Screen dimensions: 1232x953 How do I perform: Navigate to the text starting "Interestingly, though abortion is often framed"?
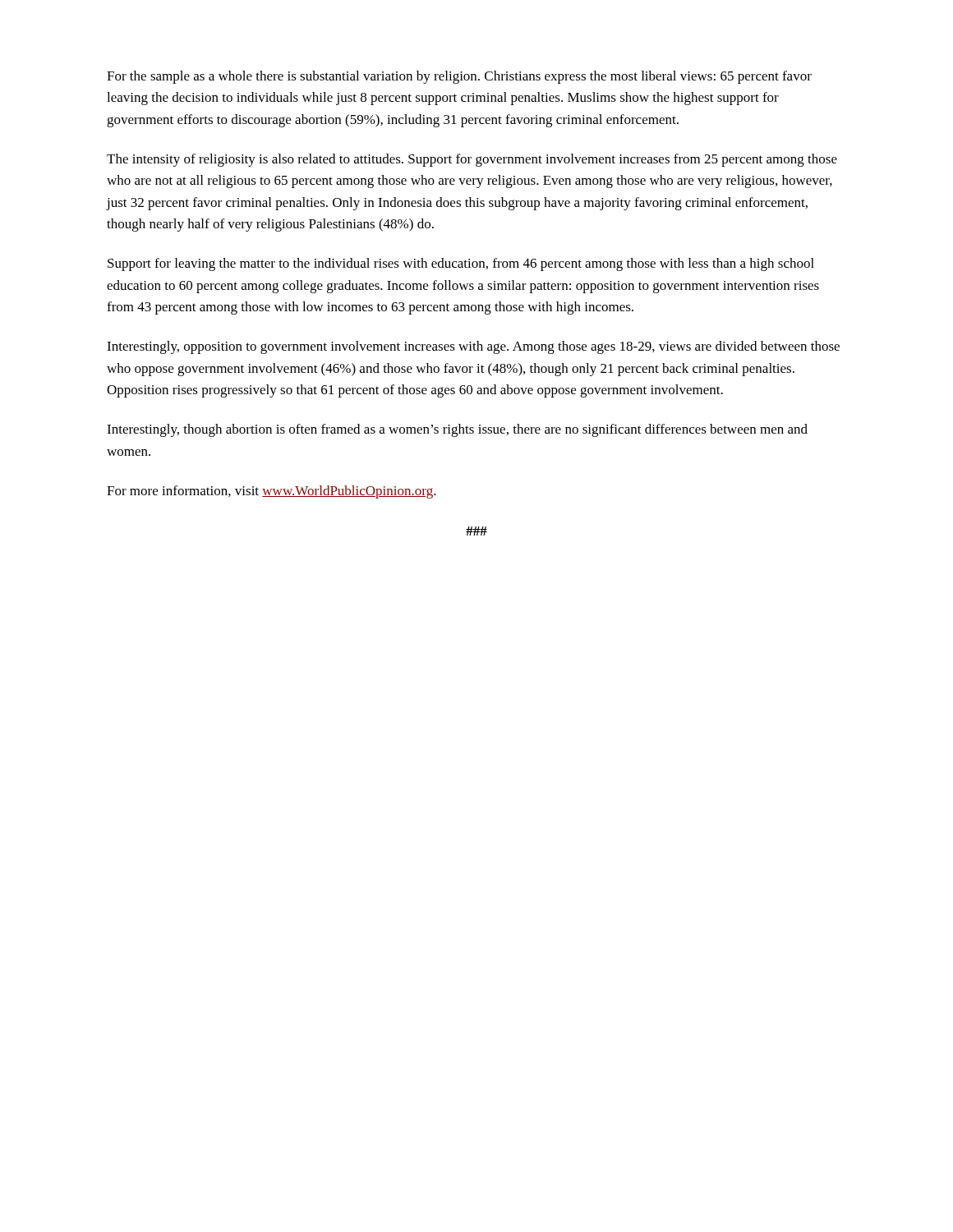pyautogui.click(x=457, y=440)
